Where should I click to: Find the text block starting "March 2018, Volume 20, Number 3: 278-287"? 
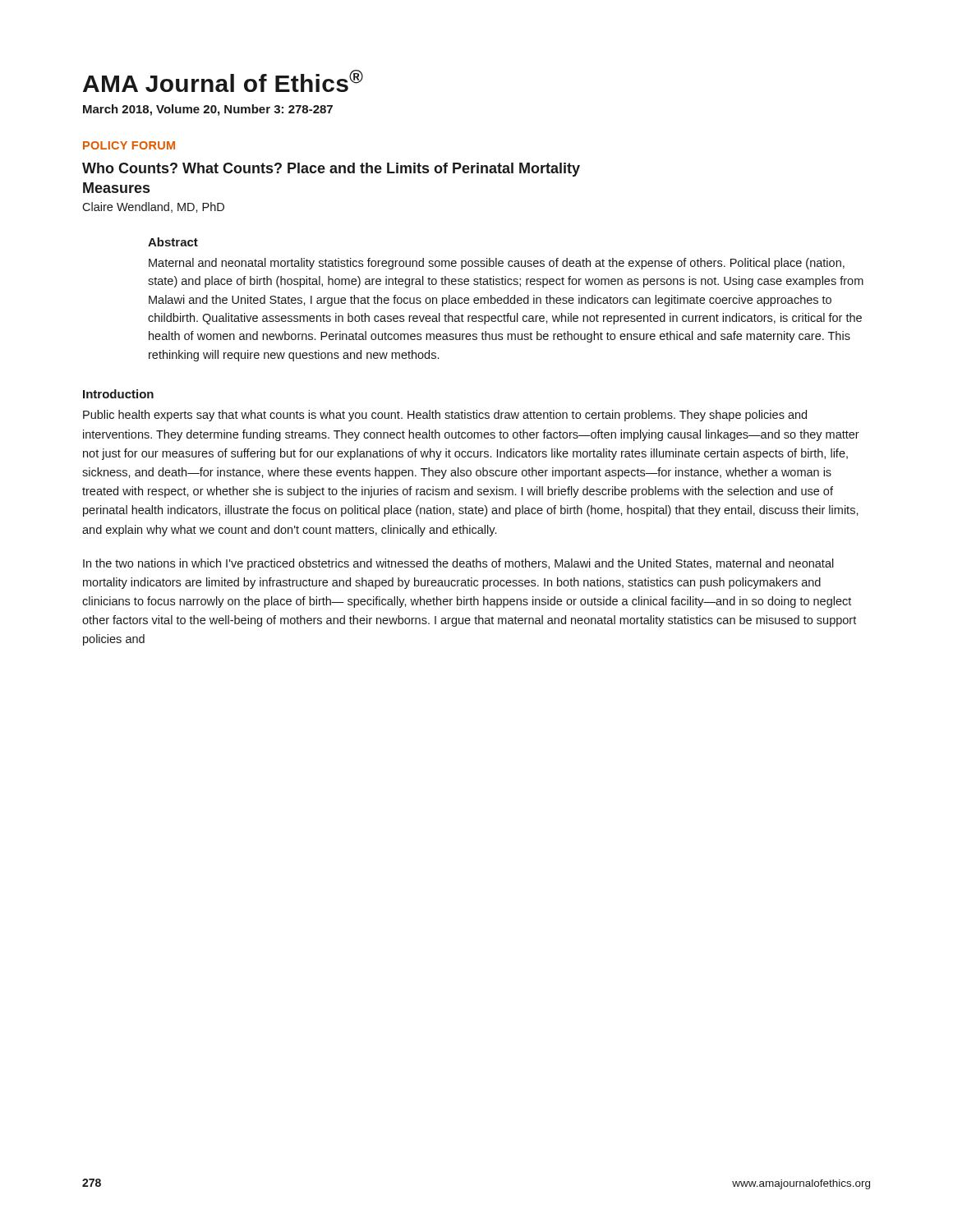click(x=208, y=109)
